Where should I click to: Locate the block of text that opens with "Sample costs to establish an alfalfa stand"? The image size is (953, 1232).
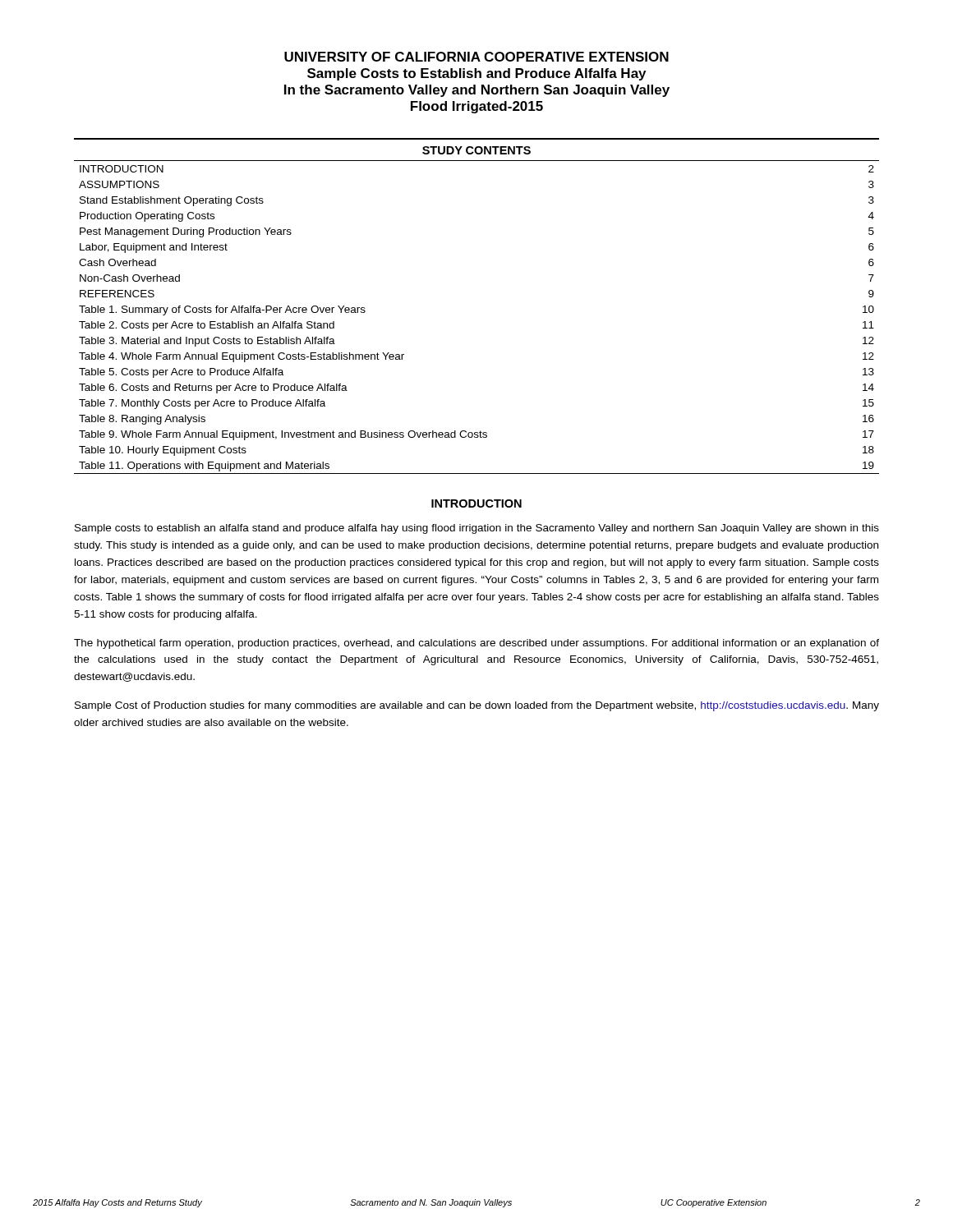(476, 571)
